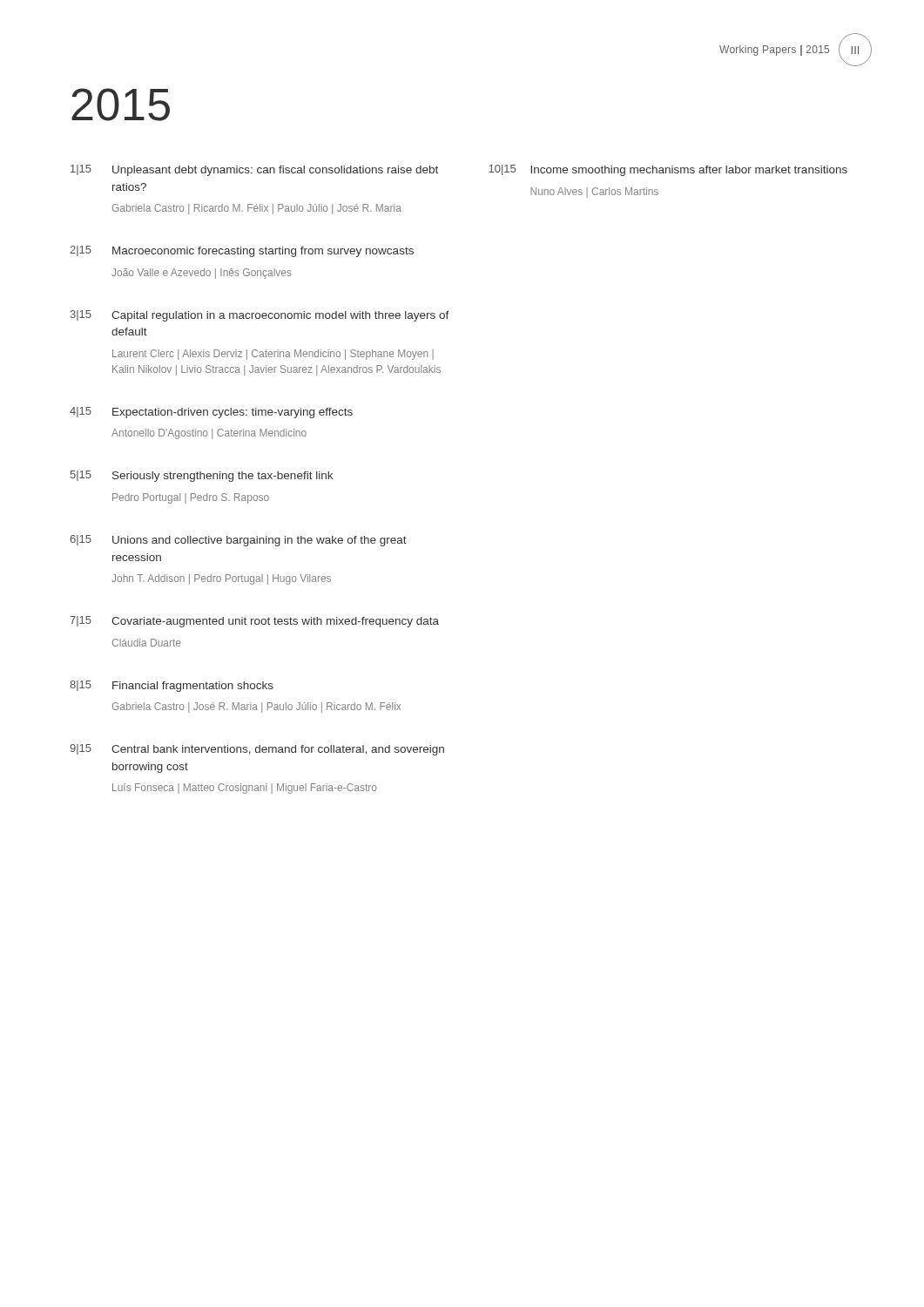Click on the list item that reads "7|15 Covariate-augmented unit root tests with mixed-frequency"

[x=261, y=632]
